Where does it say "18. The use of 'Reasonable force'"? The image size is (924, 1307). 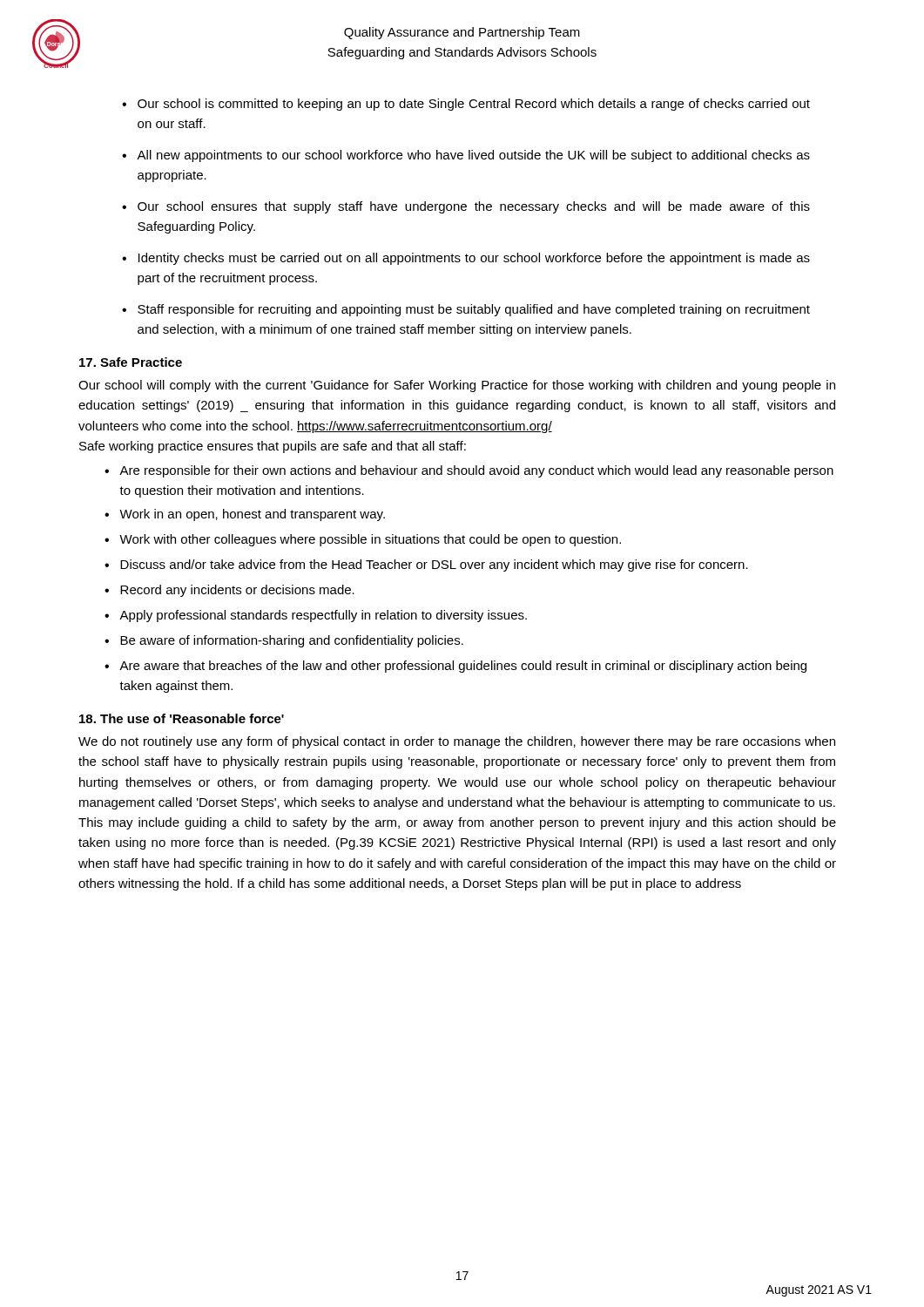click(x=181, y=718)
